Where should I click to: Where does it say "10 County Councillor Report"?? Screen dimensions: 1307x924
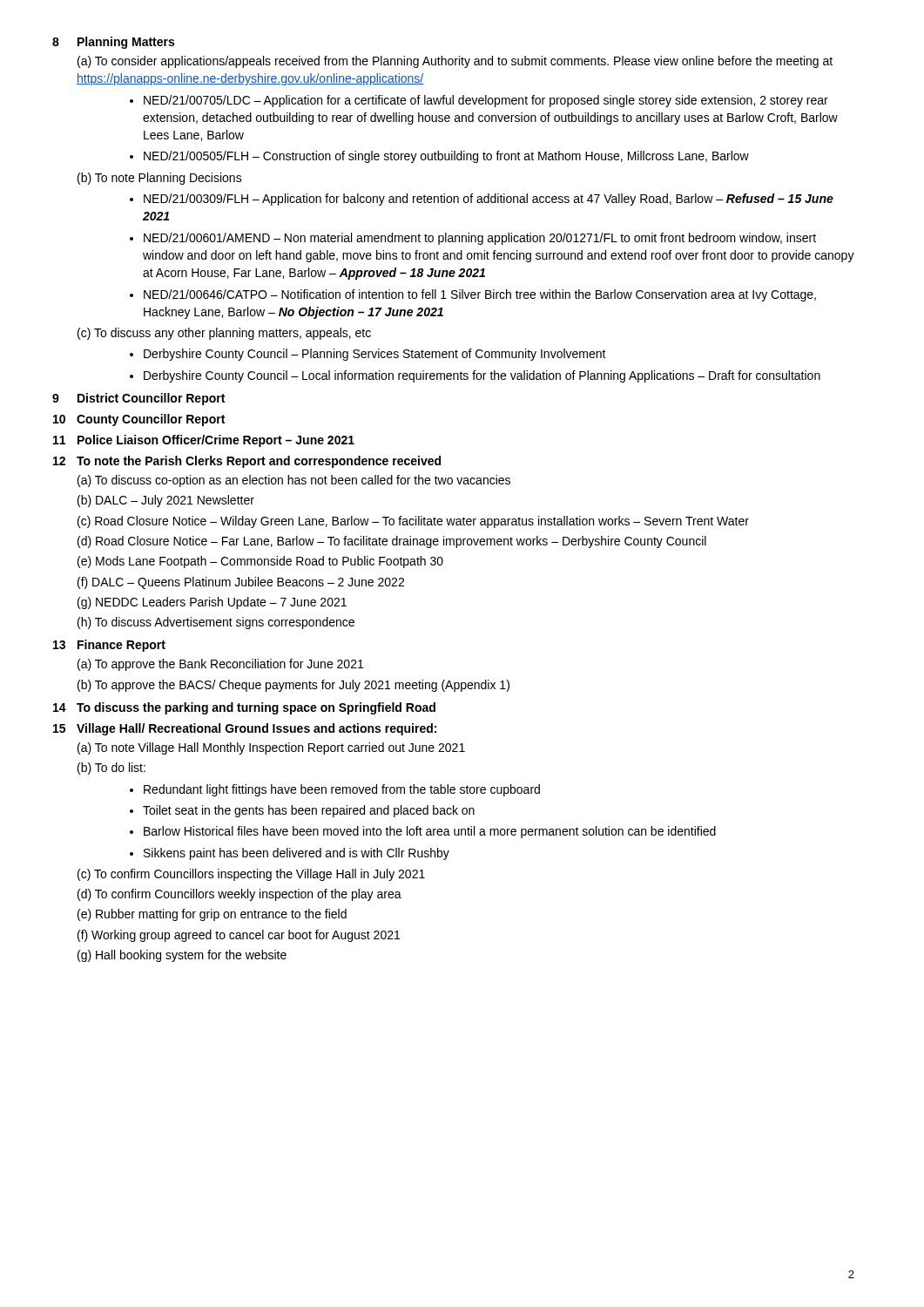pyautogui.click(x=139, y=419)
